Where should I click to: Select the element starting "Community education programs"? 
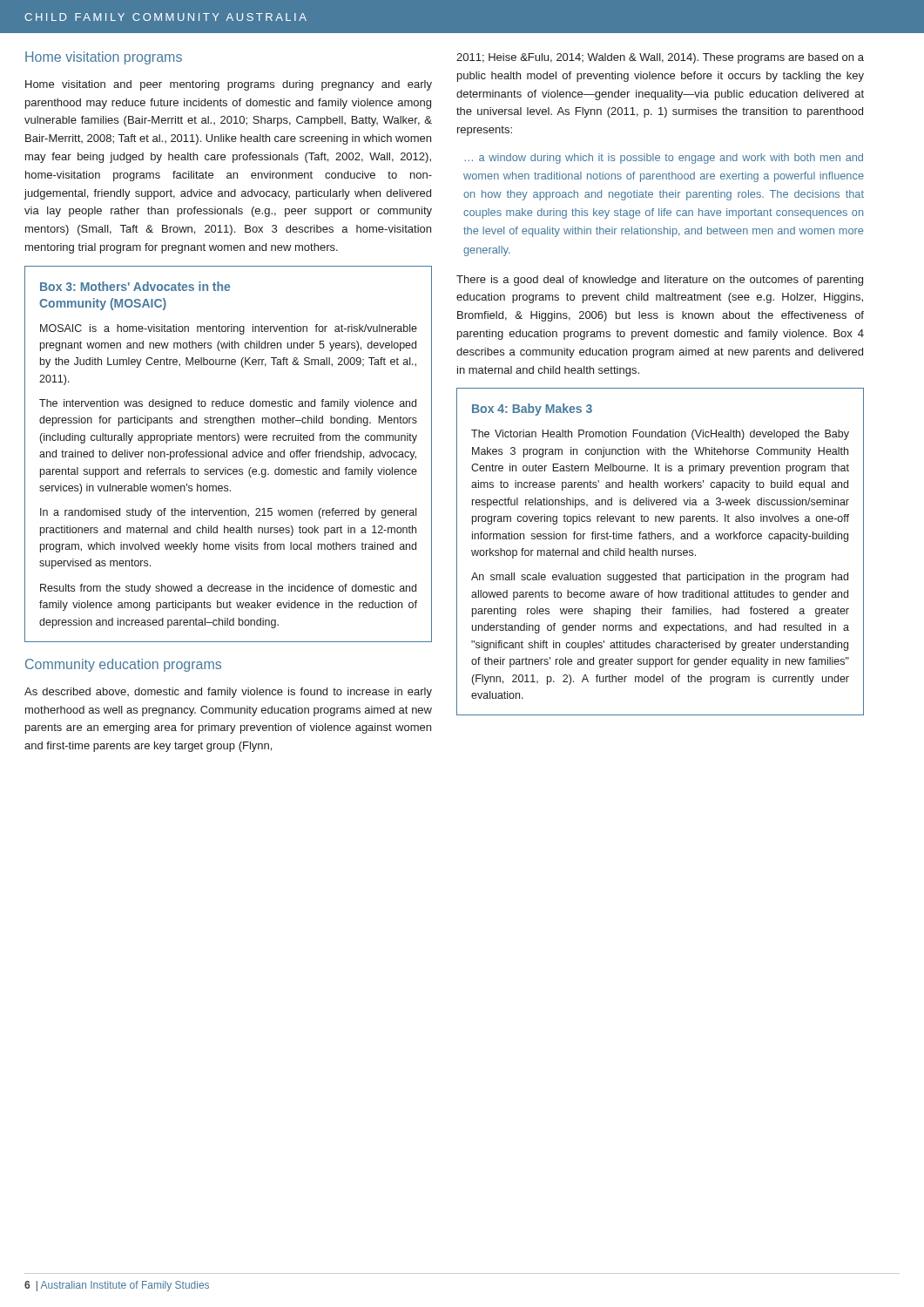pyautogui.click(x=228, y=665)
